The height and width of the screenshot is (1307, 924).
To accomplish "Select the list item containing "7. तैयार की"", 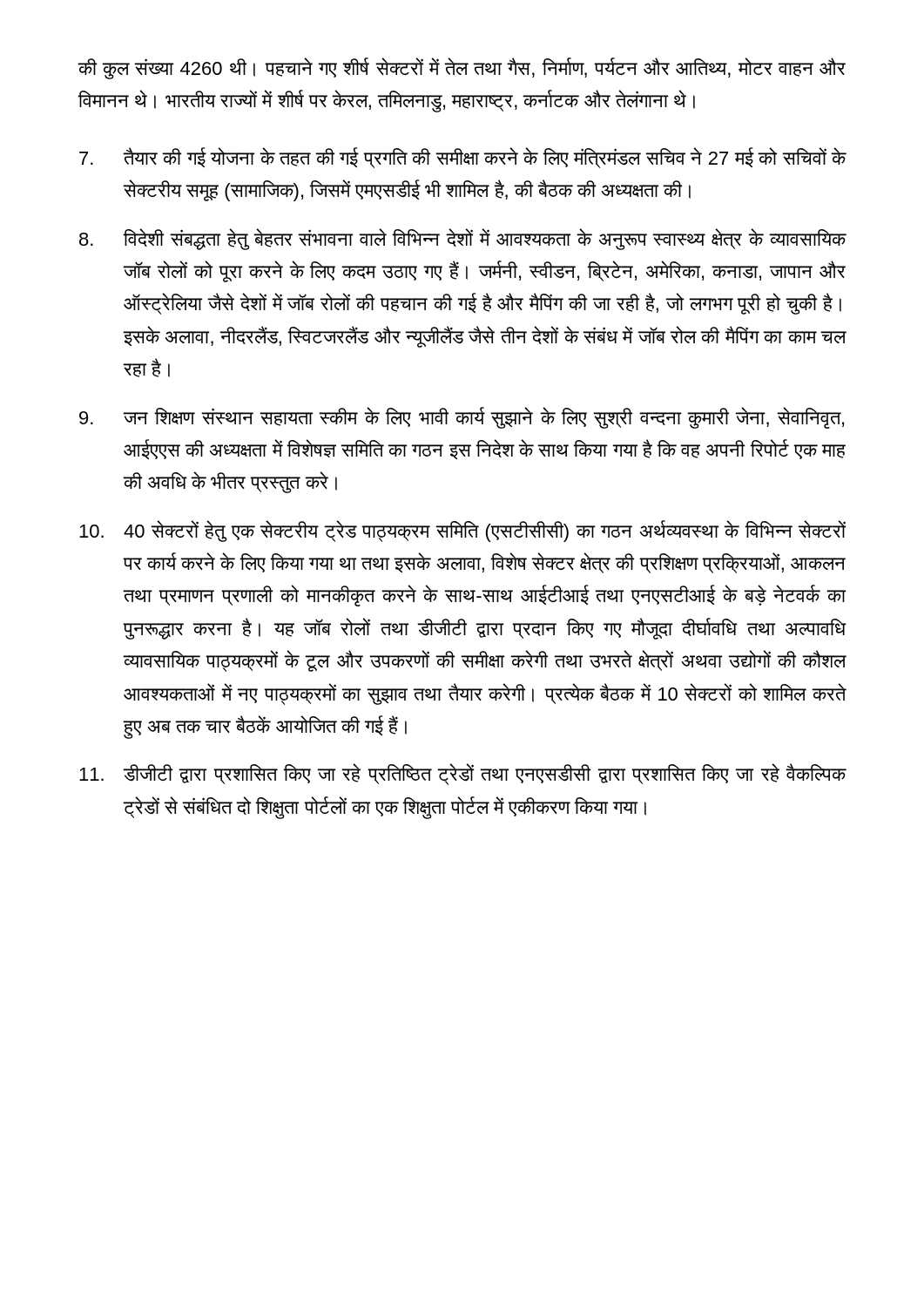I will [462, 174].
